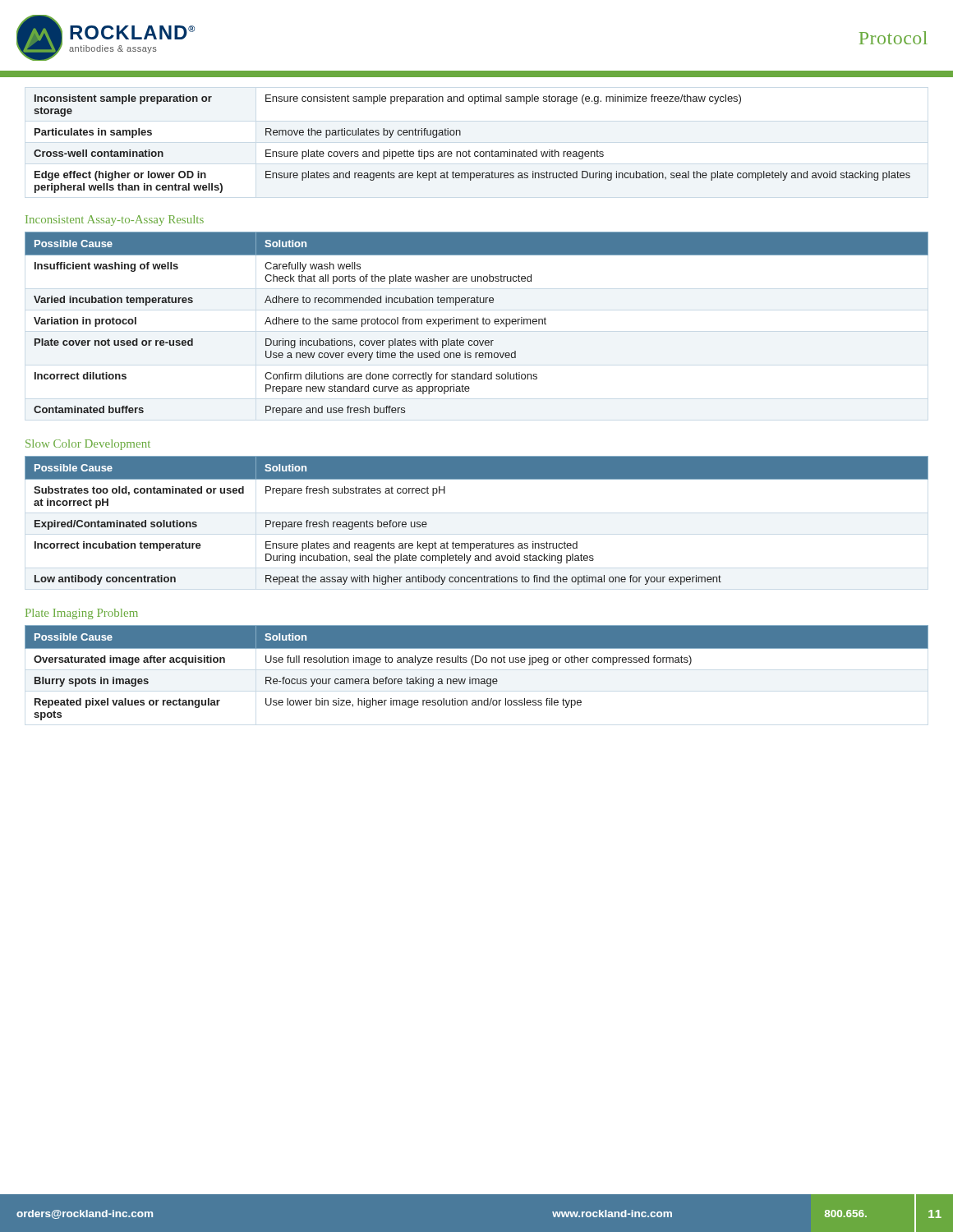Find the table that mentions "Expired/Contaminated solutions"
Screen dimensions: 1232x953
click(x=476, y=523)
